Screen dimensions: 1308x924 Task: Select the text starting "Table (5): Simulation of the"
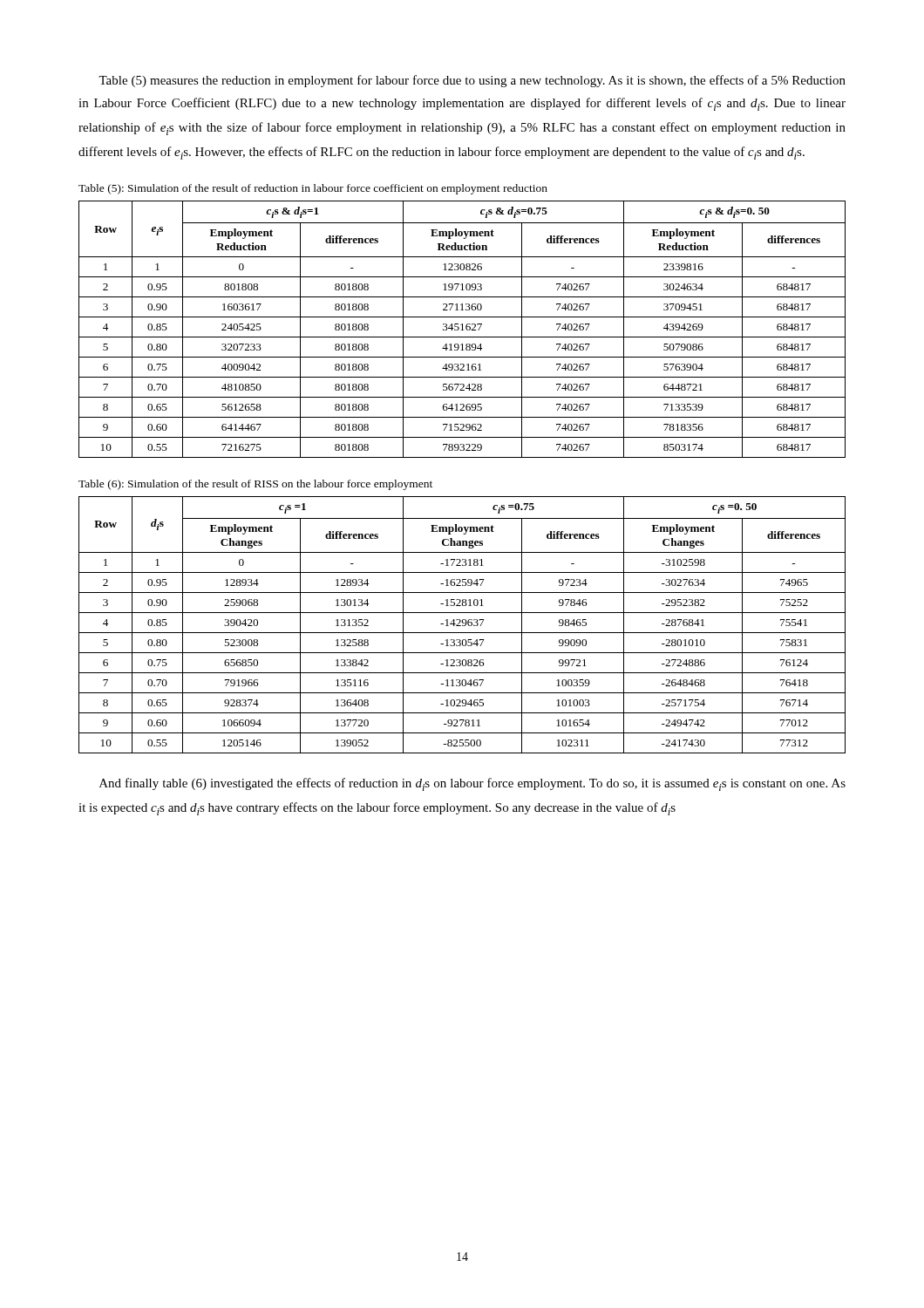pos(313,188)
